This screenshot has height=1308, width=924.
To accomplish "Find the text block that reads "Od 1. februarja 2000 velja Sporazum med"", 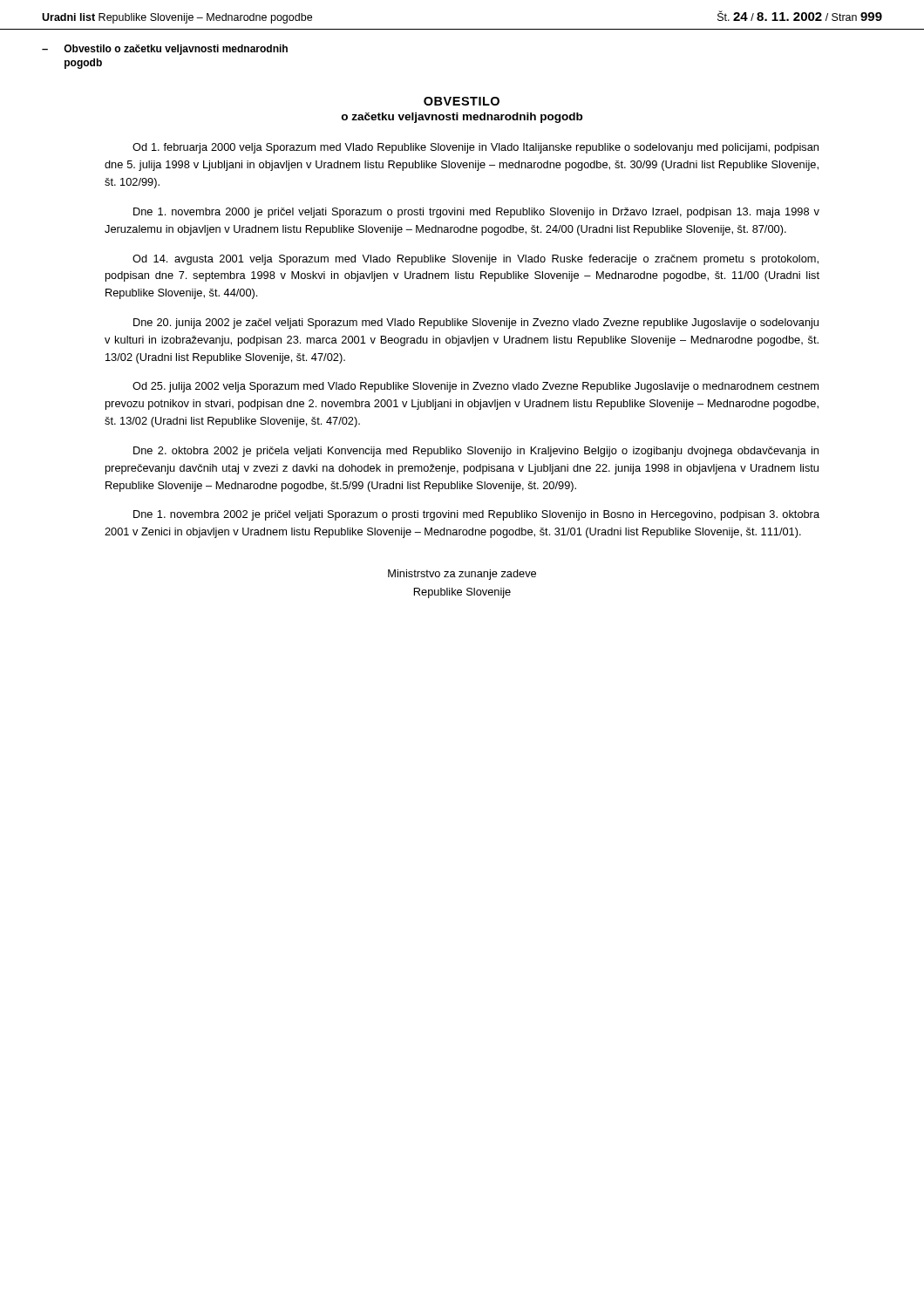I will 462,165.
